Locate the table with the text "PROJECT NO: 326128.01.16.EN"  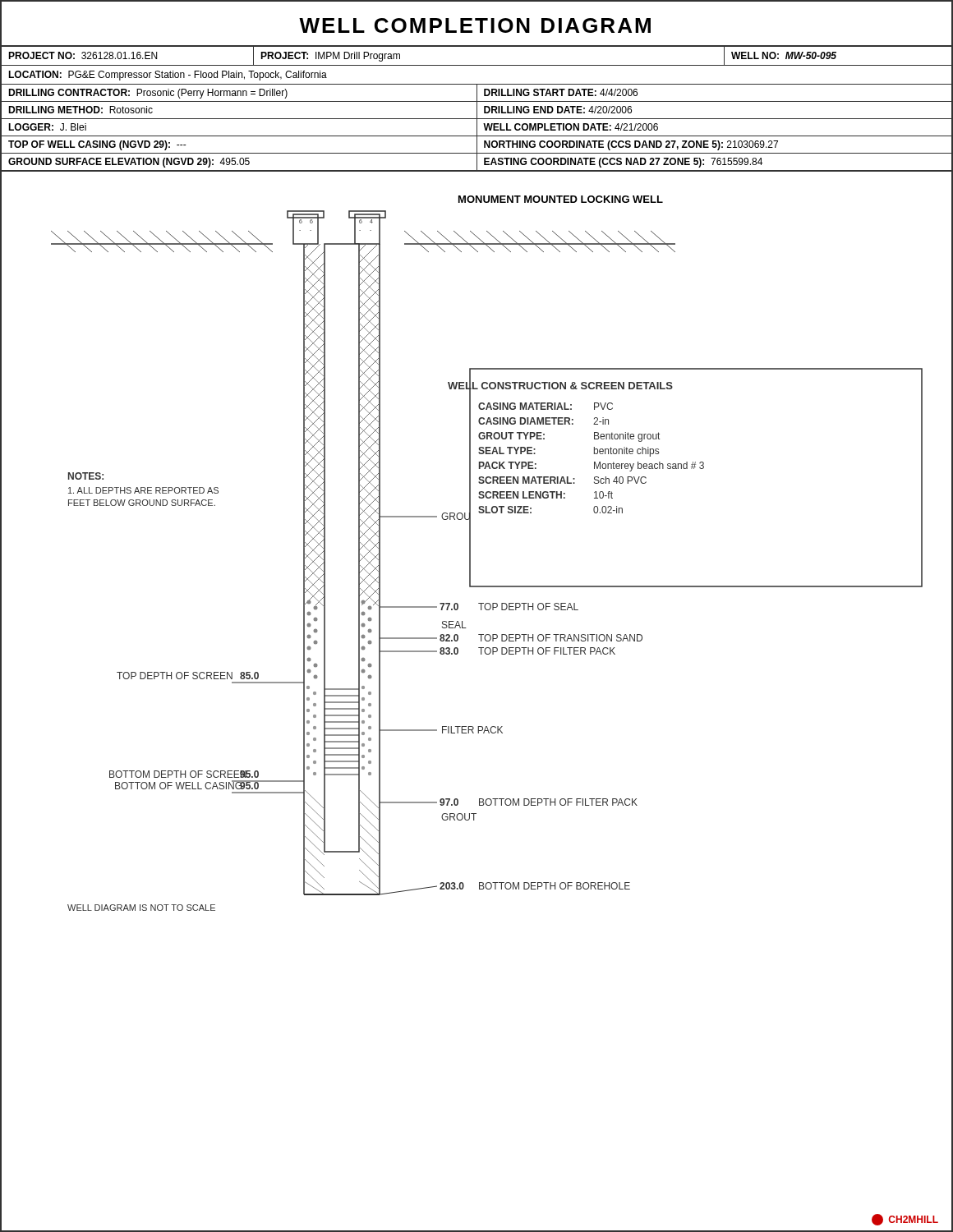pos(476,56)
